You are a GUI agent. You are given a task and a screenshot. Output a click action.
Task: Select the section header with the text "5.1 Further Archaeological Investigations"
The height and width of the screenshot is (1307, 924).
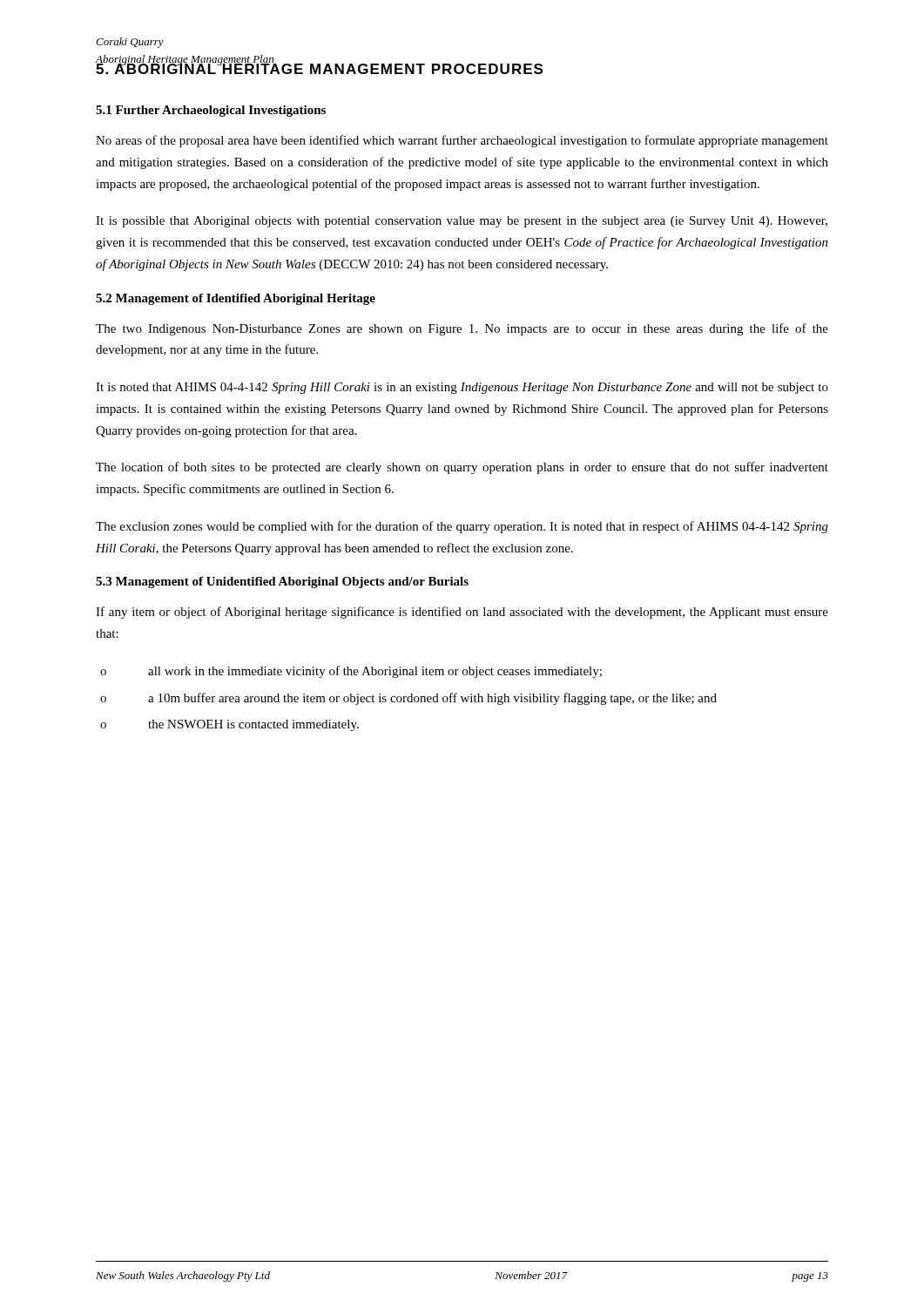click(211, 111)
